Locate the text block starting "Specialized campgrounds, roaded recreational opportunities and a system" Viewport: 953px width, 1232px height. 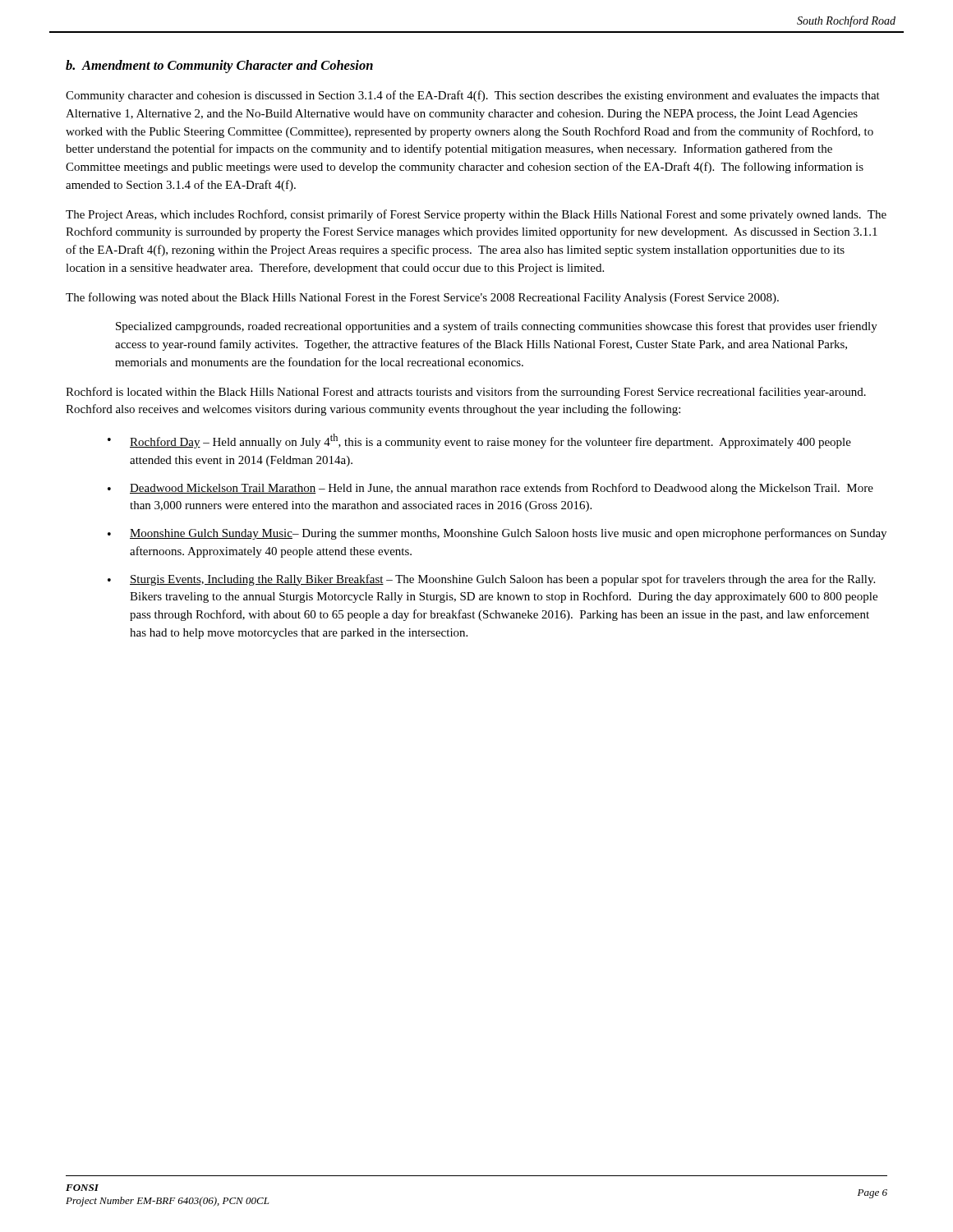tap(496, 344)
